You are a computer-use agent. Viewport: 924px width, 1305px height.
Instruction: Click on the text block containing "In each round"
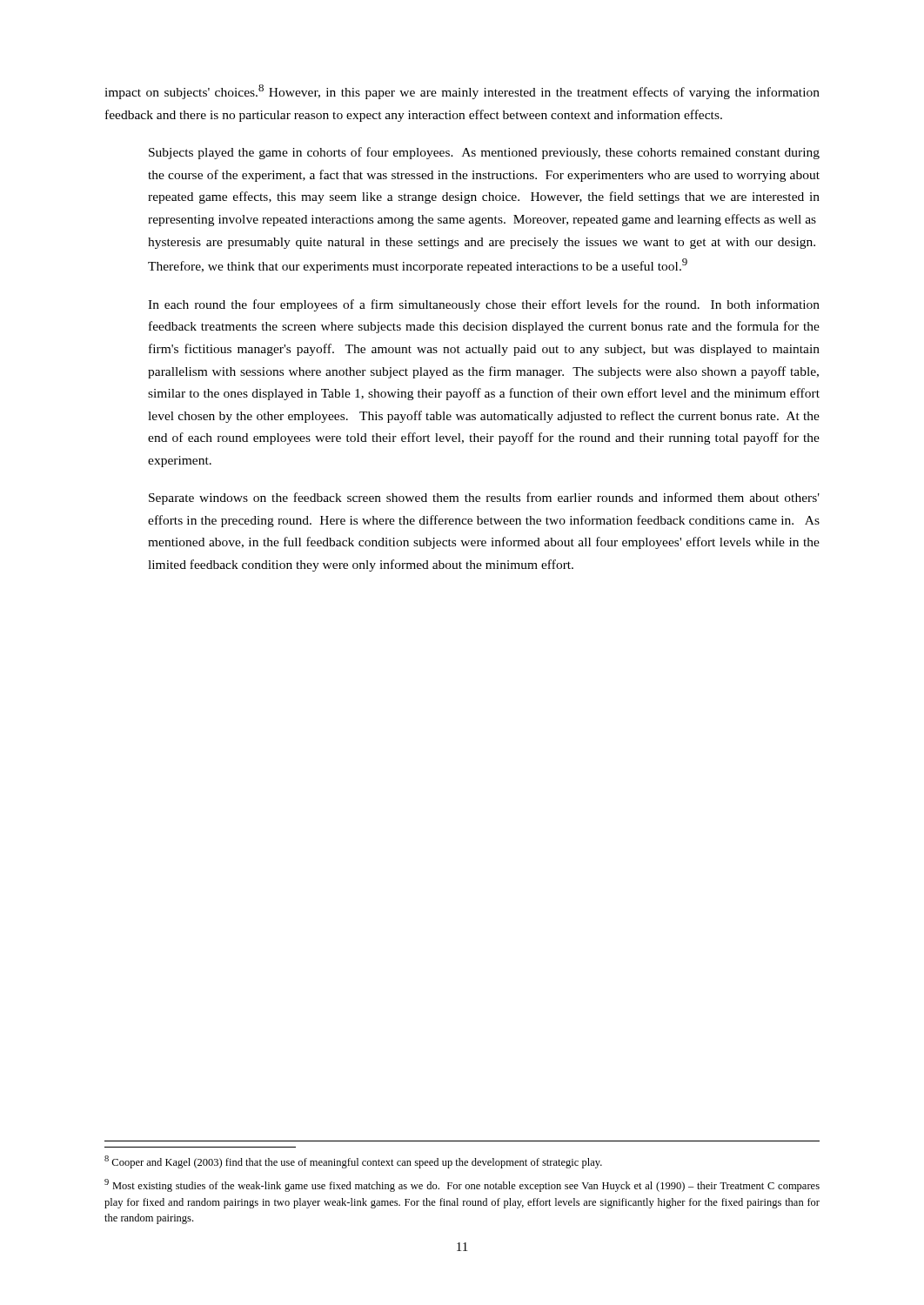[x=484, y=382]
